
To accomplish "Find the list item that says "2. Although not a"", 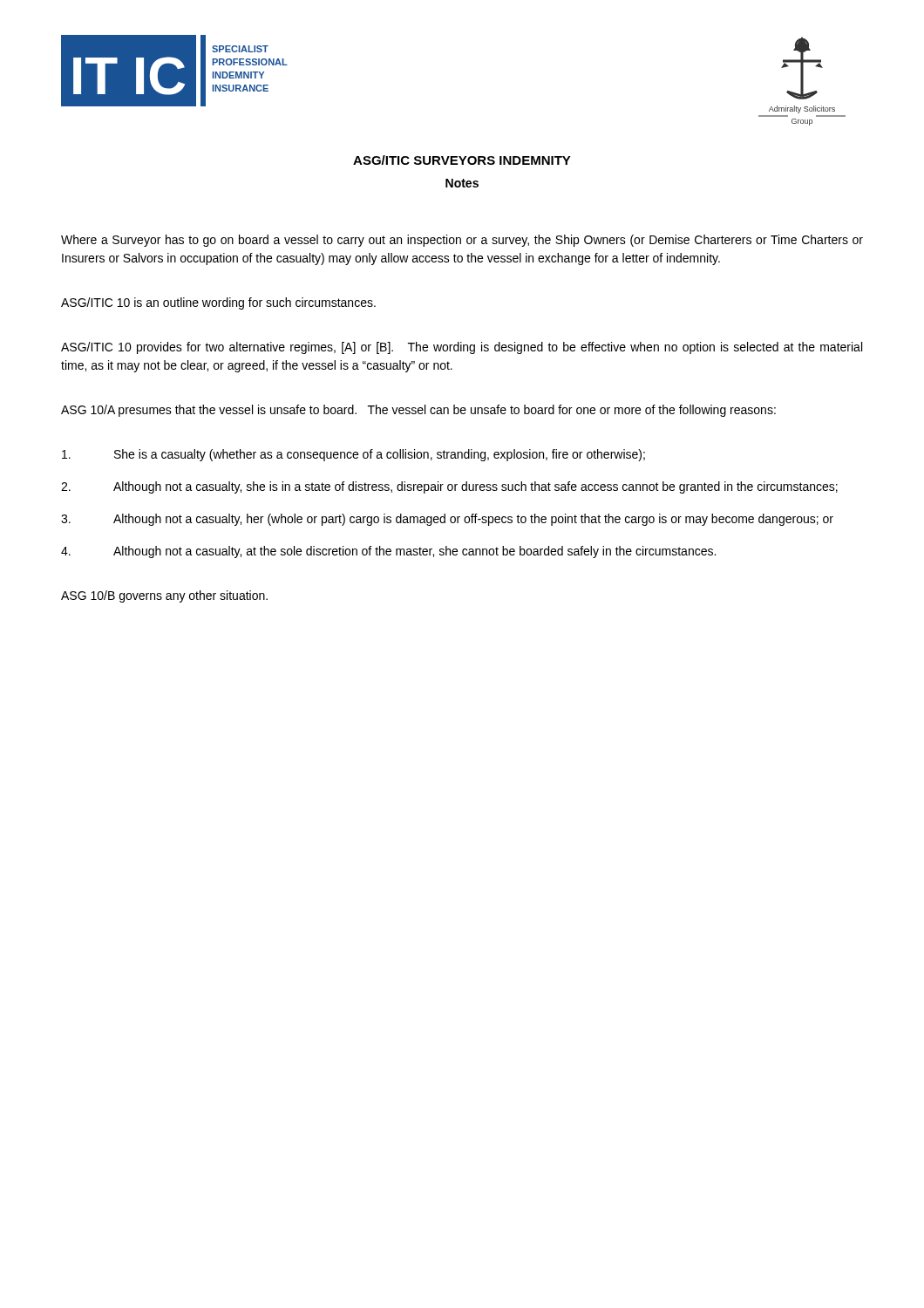I will pyautogui.click(x=462, y=487).
